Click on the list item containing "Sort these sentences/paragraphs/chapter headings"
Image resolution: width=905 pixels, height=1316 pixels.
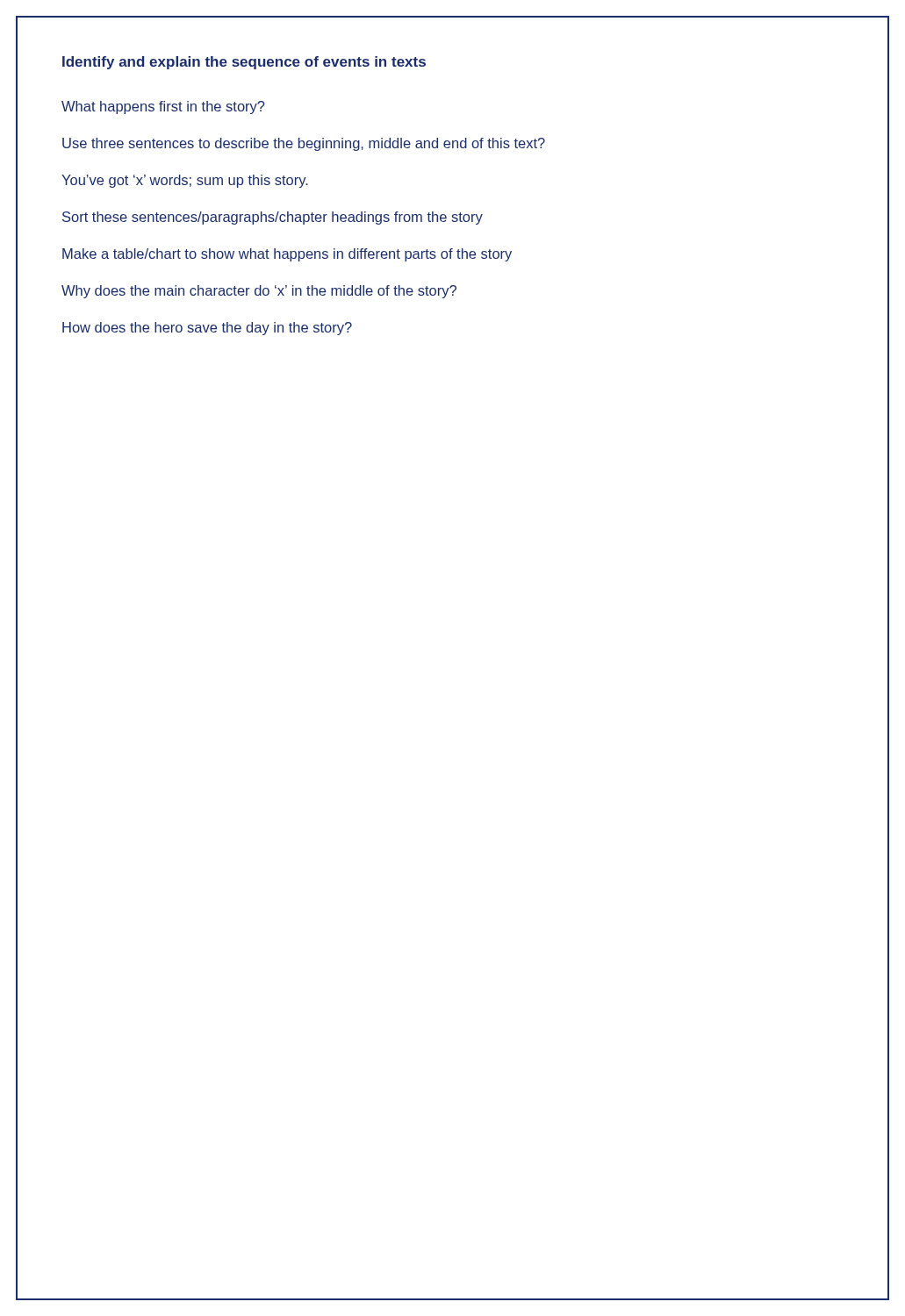pyautogui.click(x=272, y=217)
